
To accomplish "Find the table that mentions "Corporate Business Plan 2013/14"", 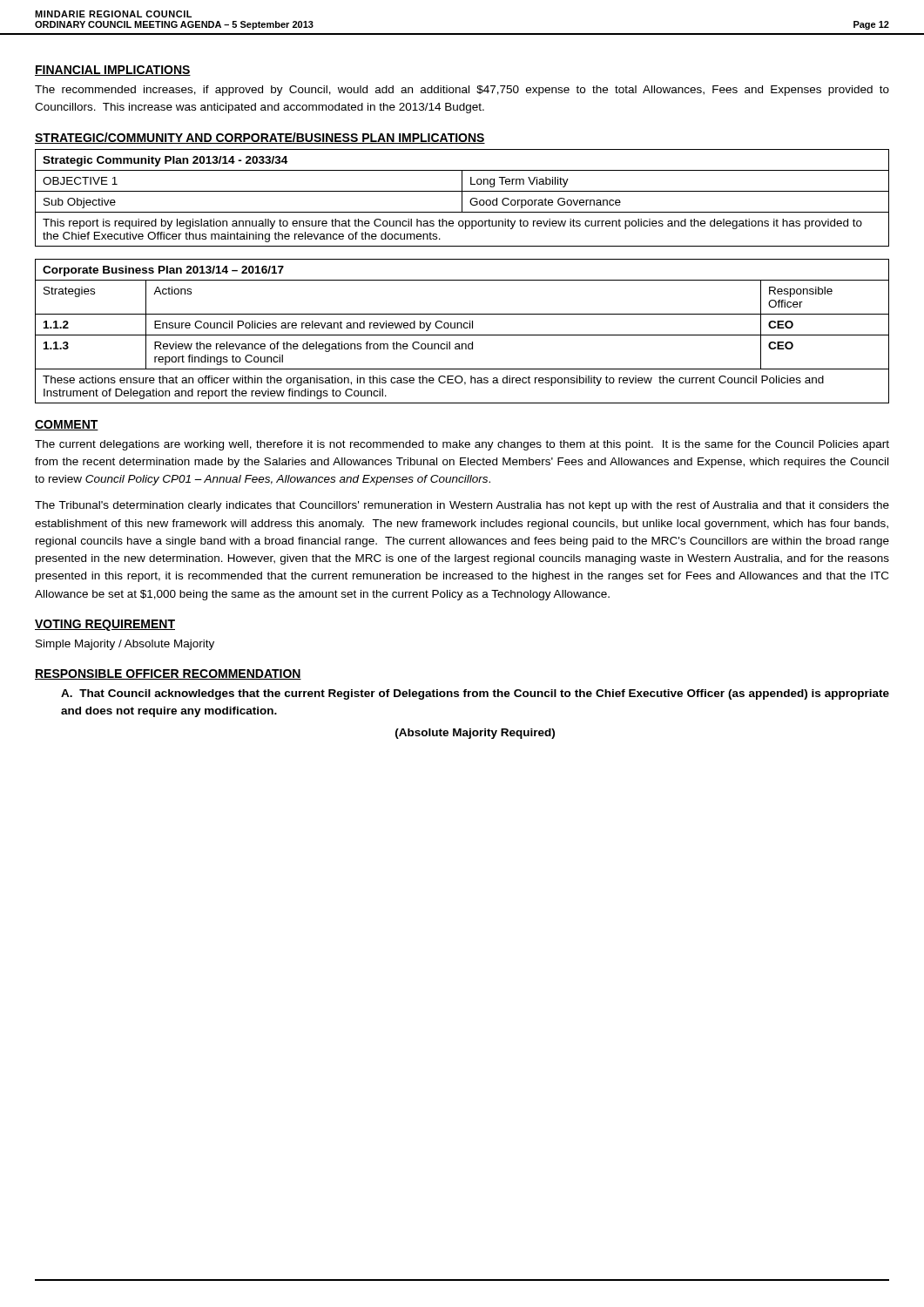I will [x=462, y=331].
